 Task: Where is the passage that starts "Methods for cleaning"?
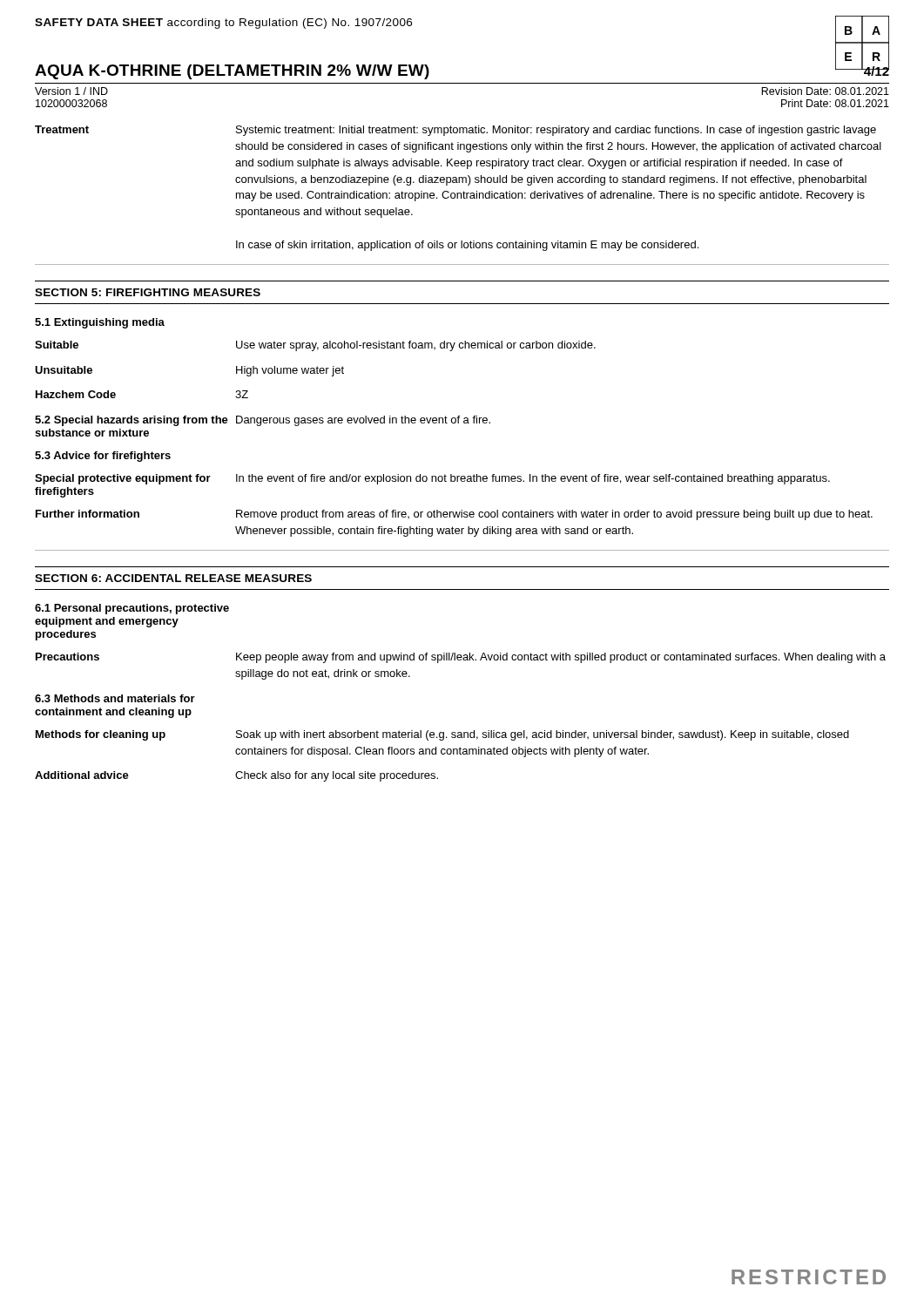(462, 743)
